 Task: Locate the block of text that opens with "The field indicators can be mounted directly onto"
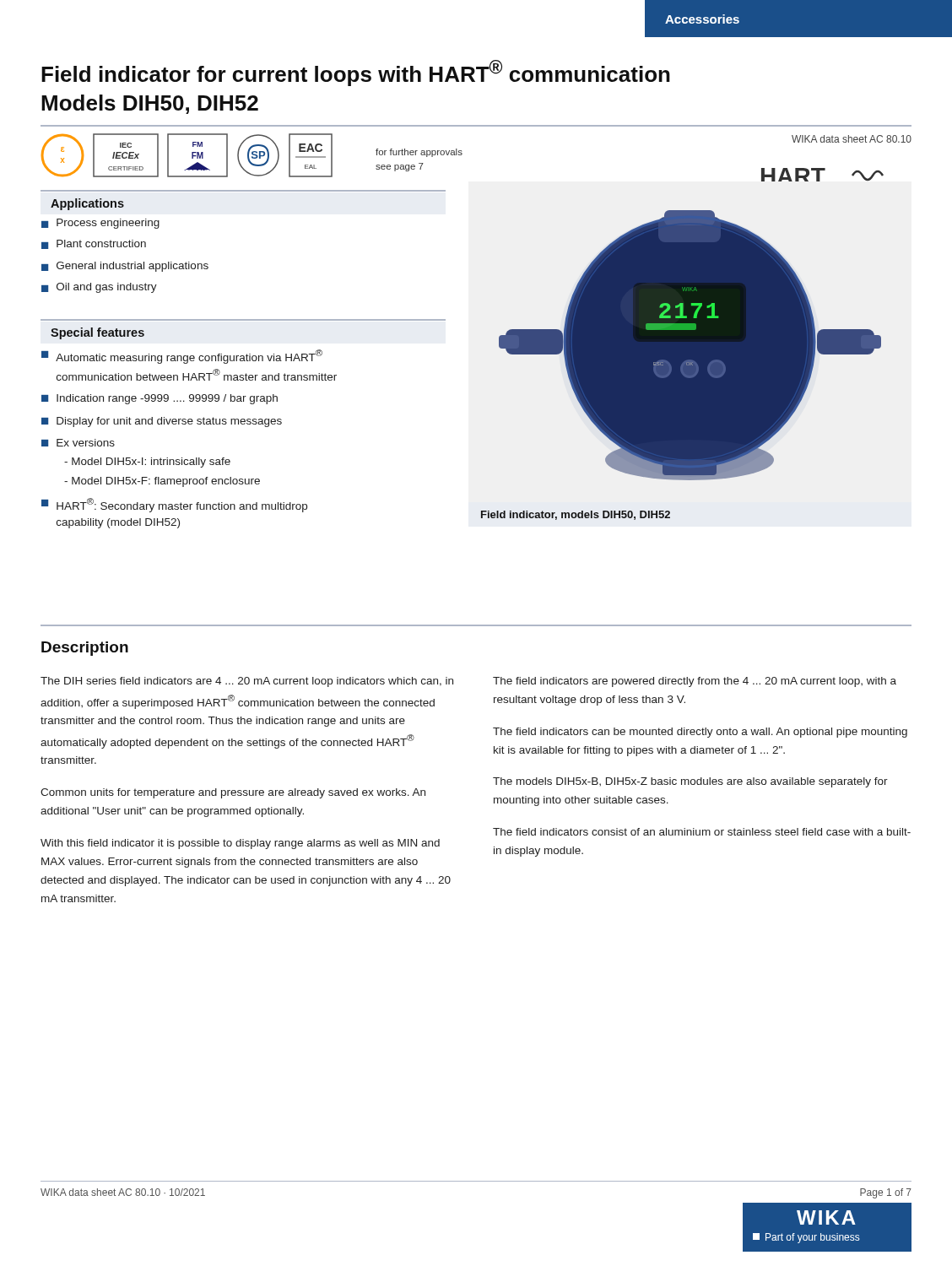pos(700,740)
